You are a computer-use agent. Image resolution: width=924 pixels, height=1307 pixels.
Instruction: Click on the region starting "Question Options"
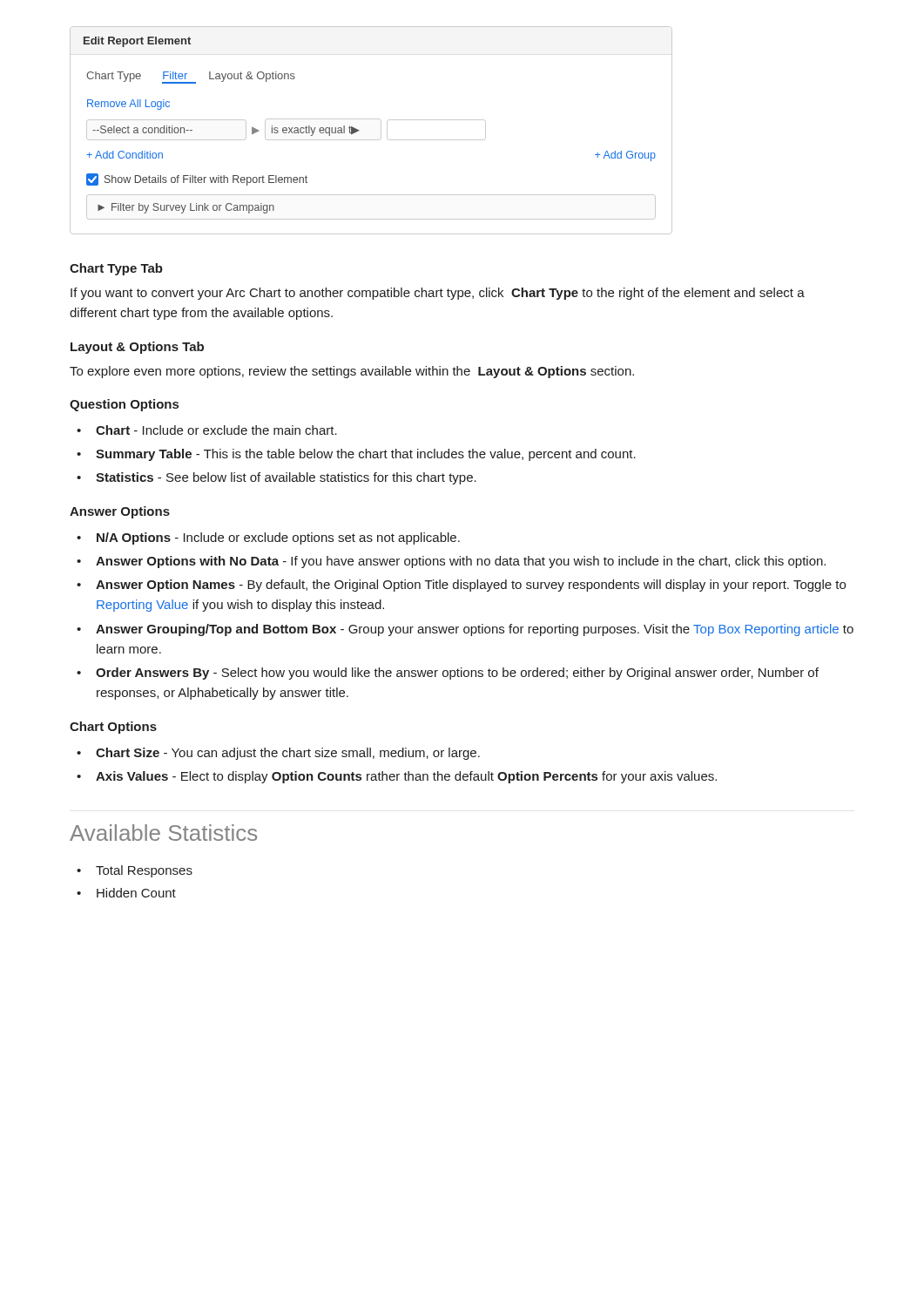(124, 404)
